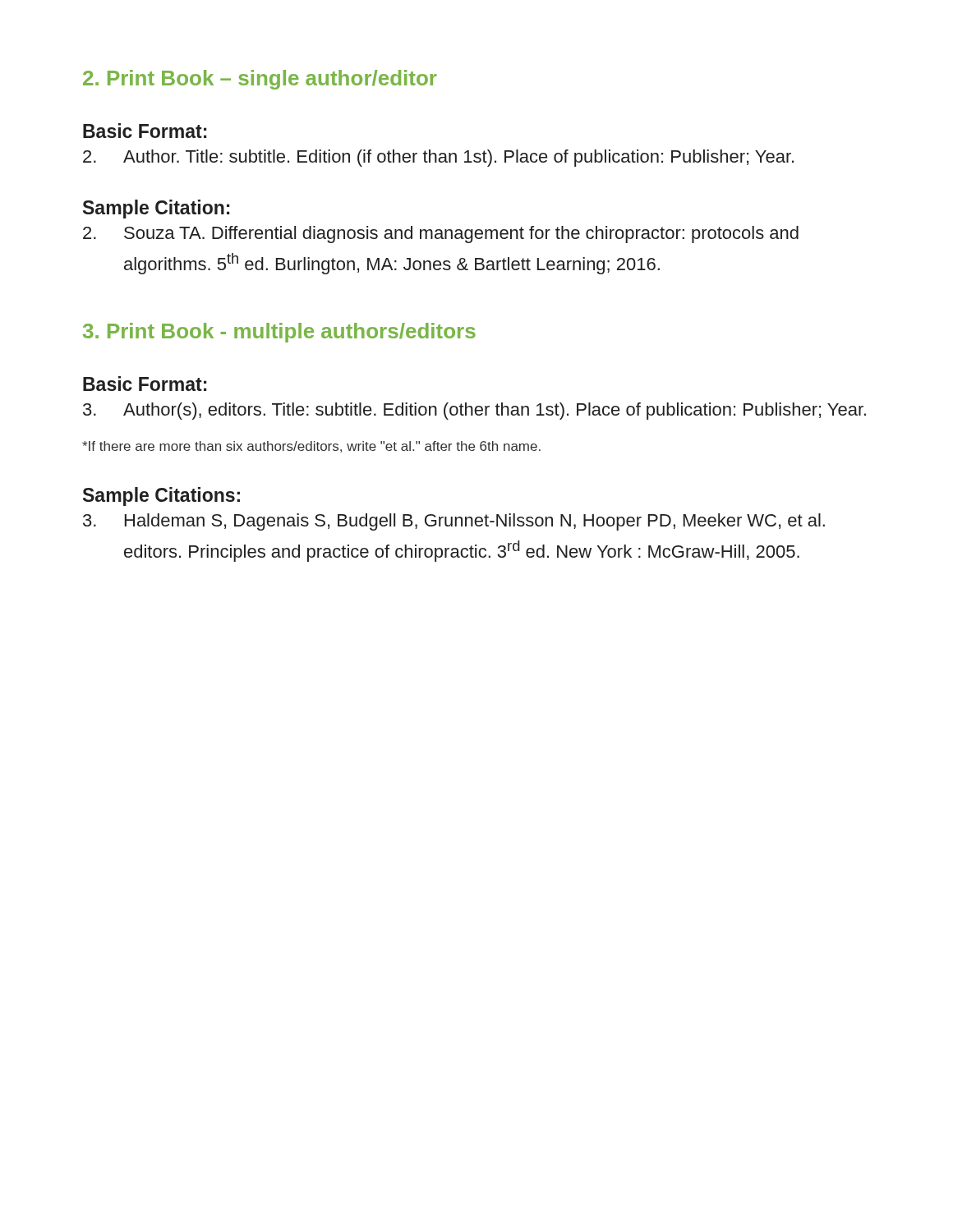Point to the region starting "2. Print Book"
The height and width of the screenshot is (1232, 953).
click(x=260, y=78)
